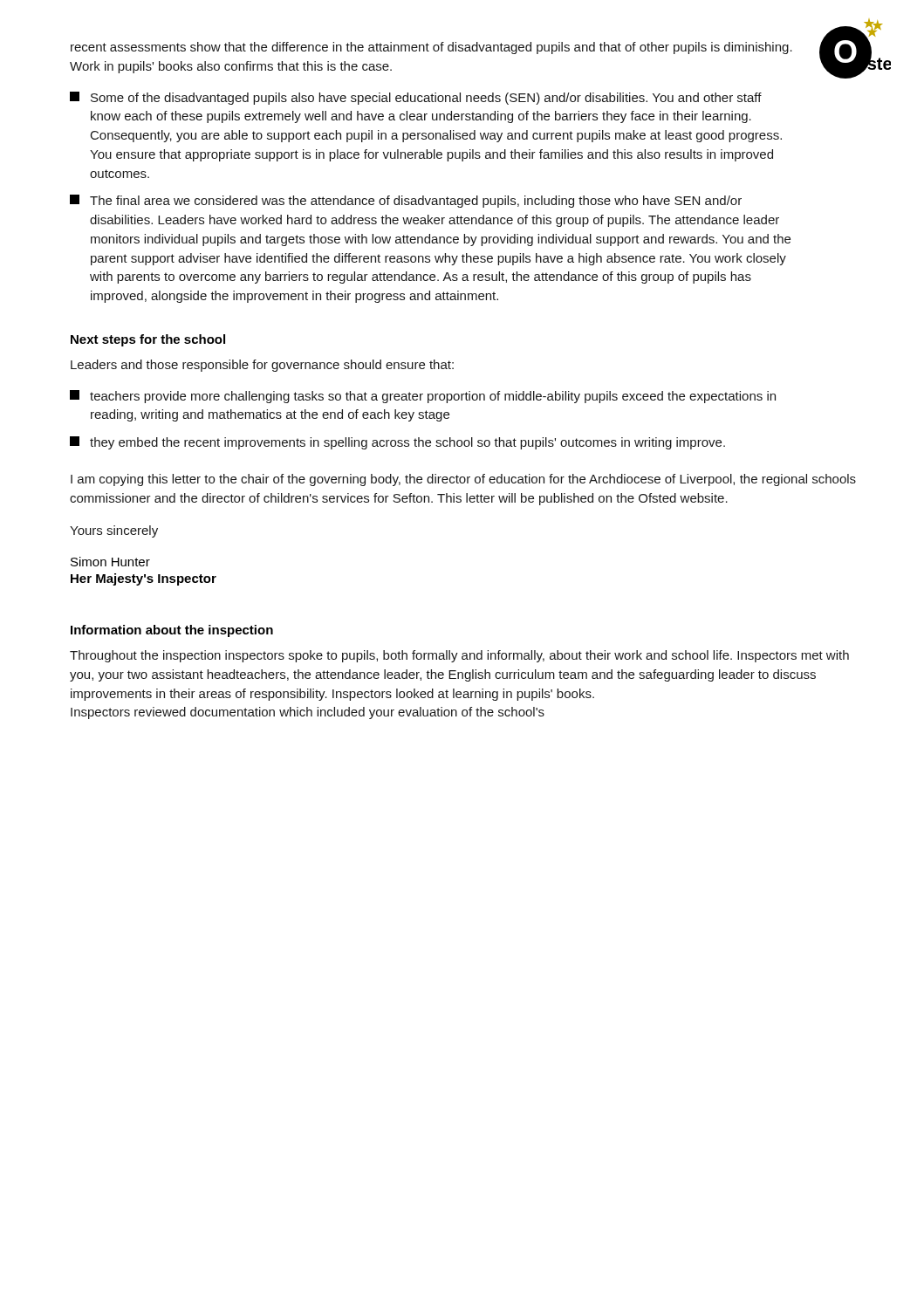Image resolution: width=924 pixels, height=1309 pixels.
Task: Find the logo
Action: (x=852, y=47)
